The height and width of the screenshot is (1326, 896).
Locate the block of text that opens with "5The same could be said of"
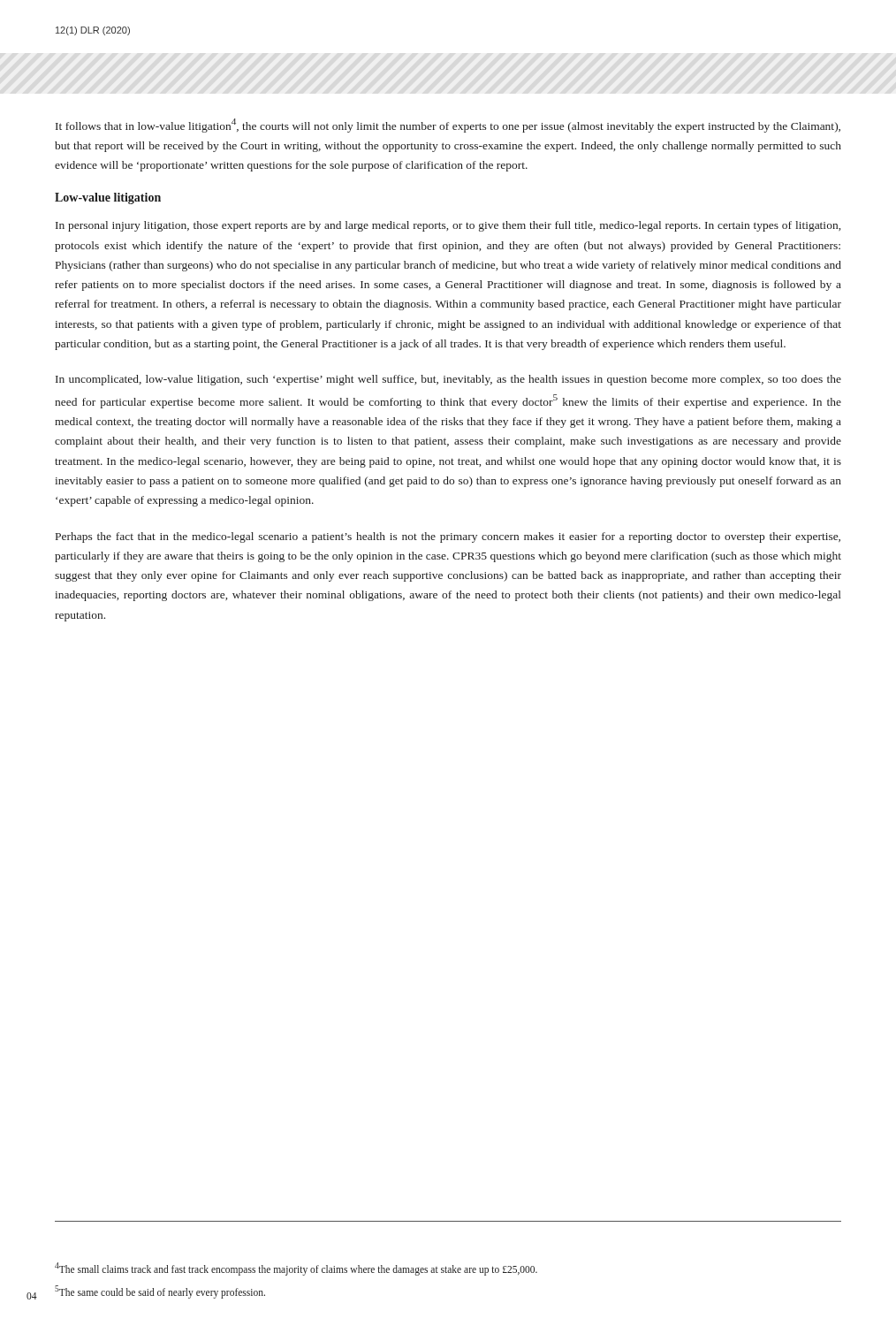click(x=160, y=1291)
